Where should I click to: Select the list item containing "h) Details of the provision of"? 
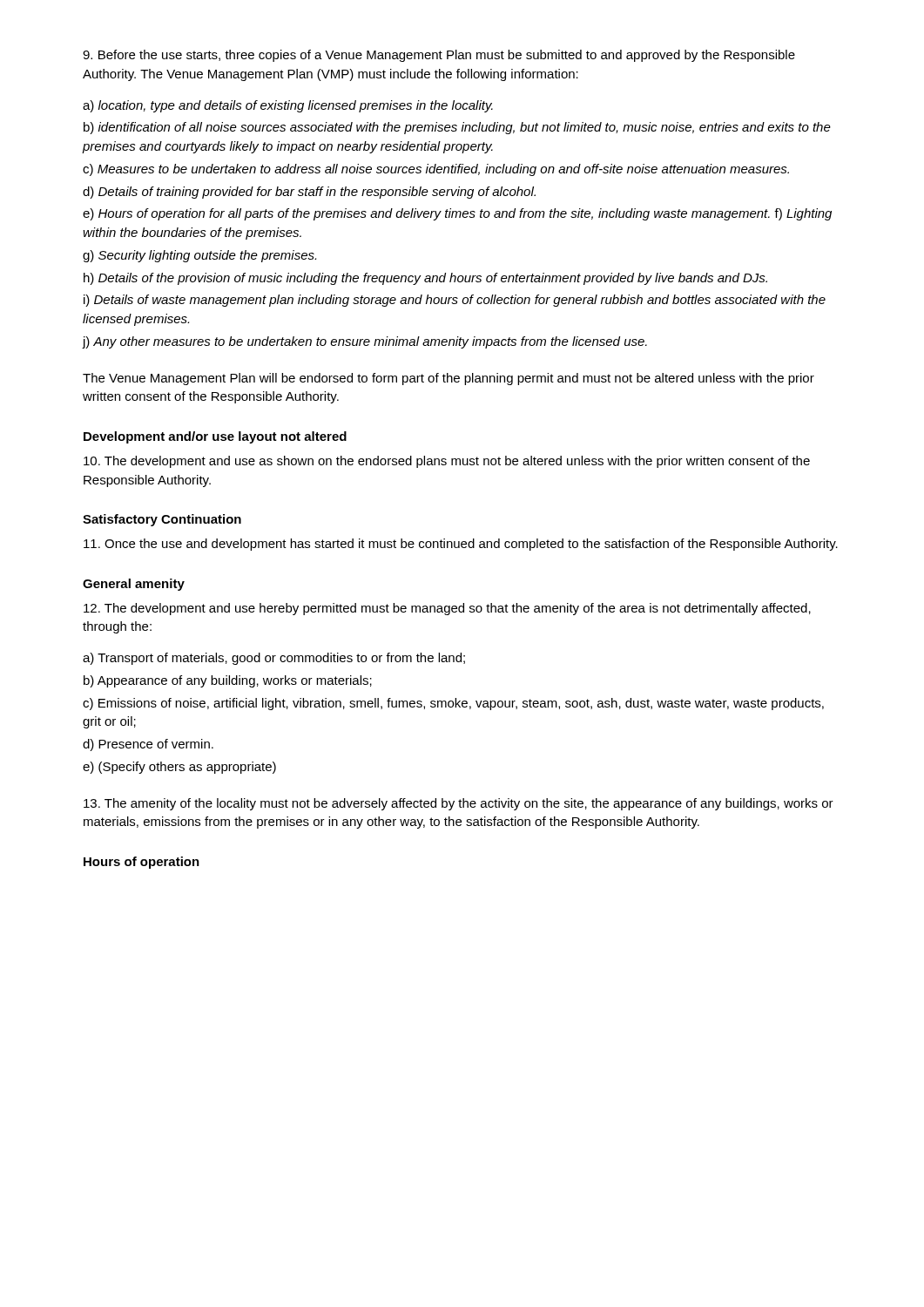click(x=426, y=277)
